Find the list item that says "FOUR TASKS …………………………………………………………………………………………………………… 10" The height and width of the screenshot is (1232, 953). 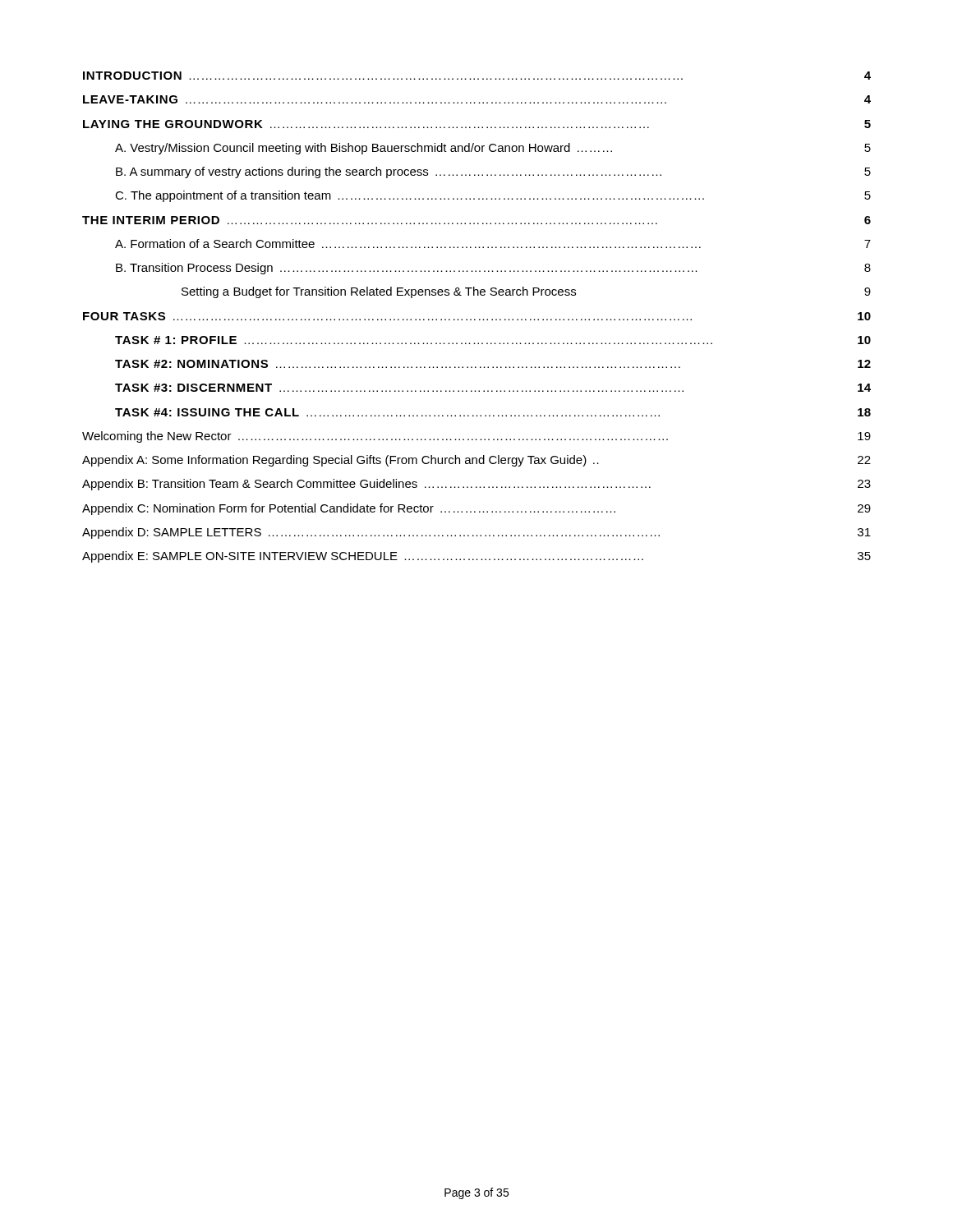pos(476,315)
